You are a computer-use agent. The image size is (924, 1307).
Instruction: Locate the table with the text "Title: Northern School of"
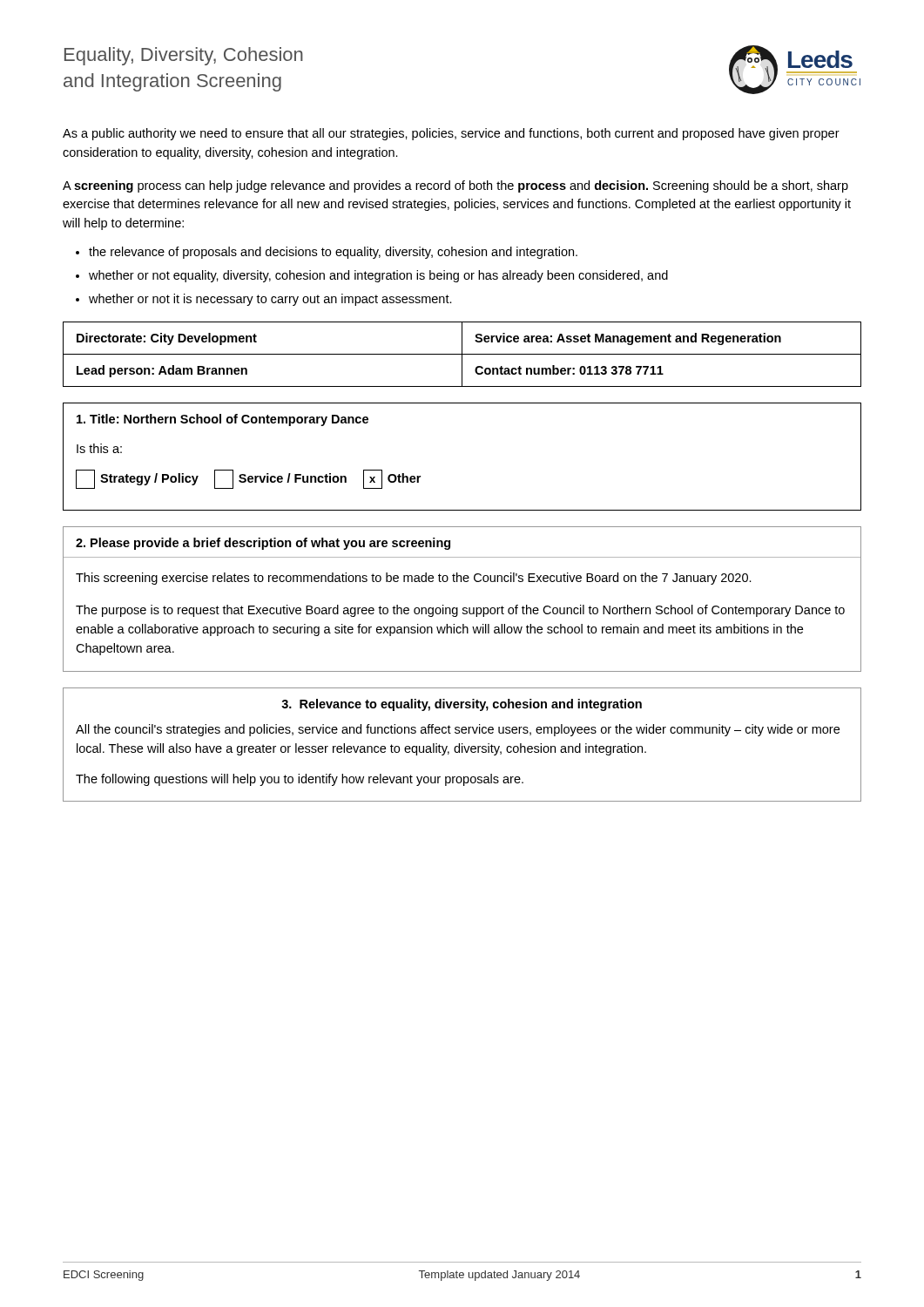(462, 457)
